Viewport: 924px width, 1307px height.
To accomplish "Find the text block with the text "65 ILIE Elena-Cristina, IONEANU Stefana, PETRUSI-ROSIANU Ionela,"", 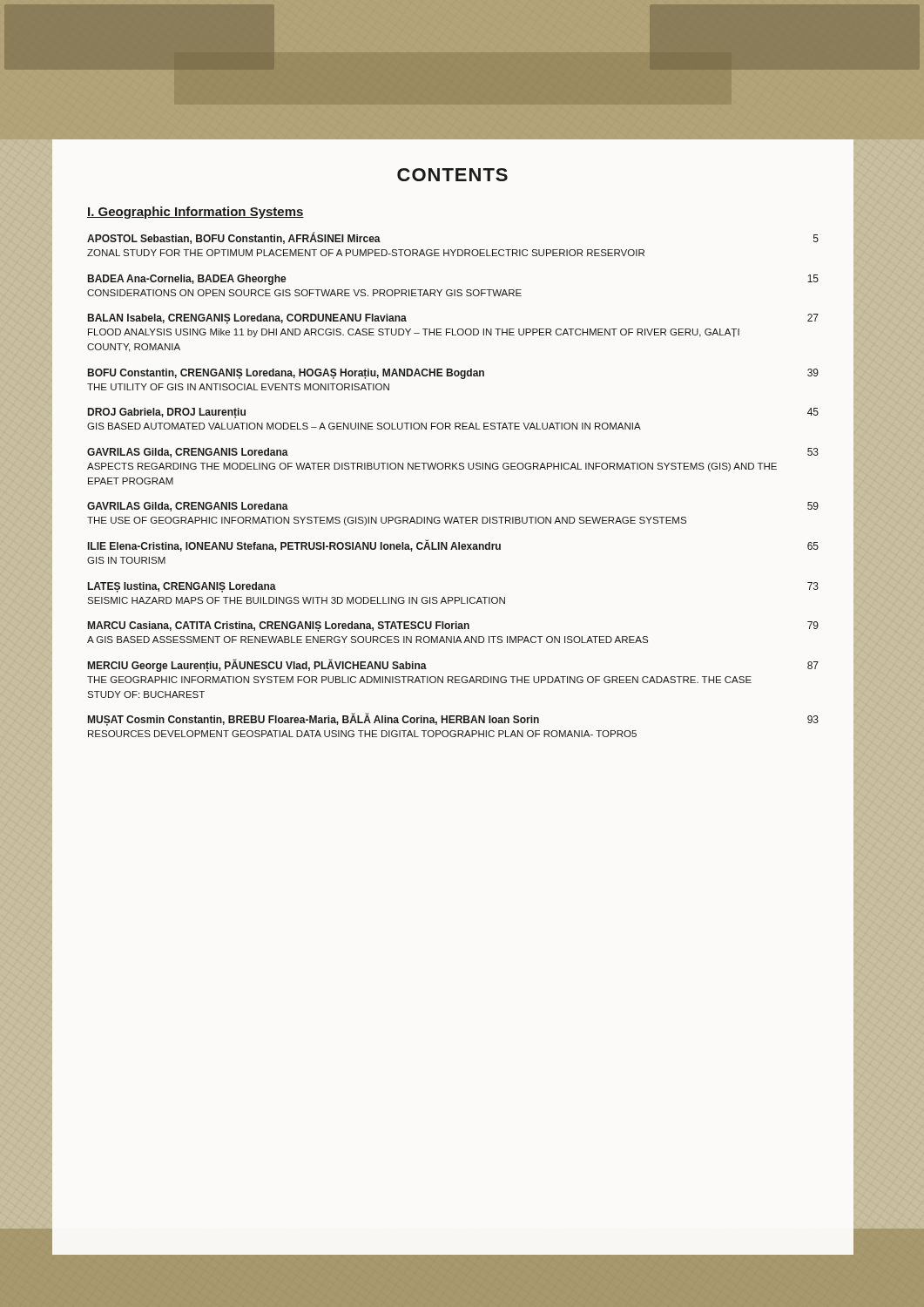I will pos(453,554).
